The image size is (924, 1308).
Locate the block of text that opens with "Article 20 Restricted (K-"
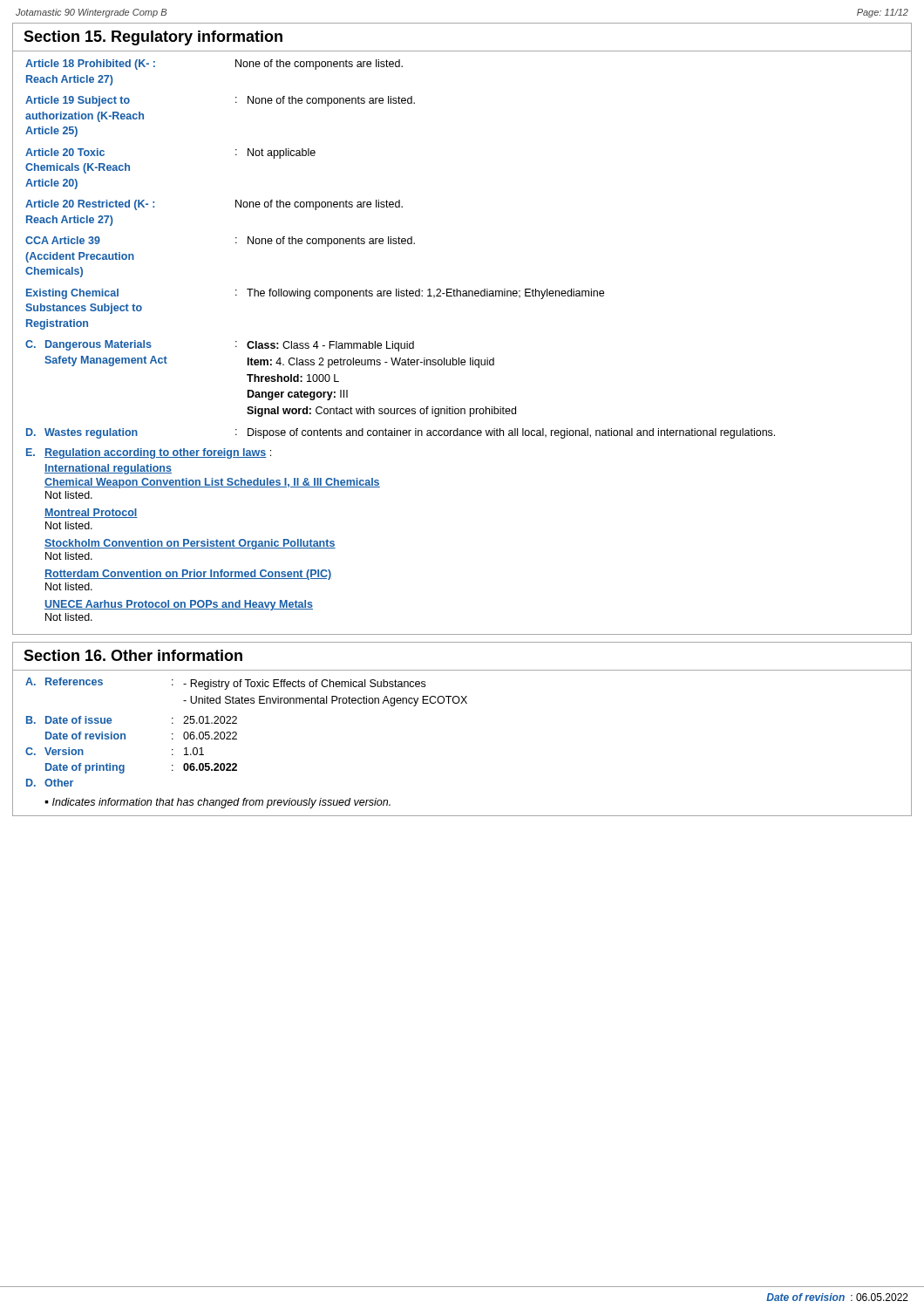coord(88,204)
